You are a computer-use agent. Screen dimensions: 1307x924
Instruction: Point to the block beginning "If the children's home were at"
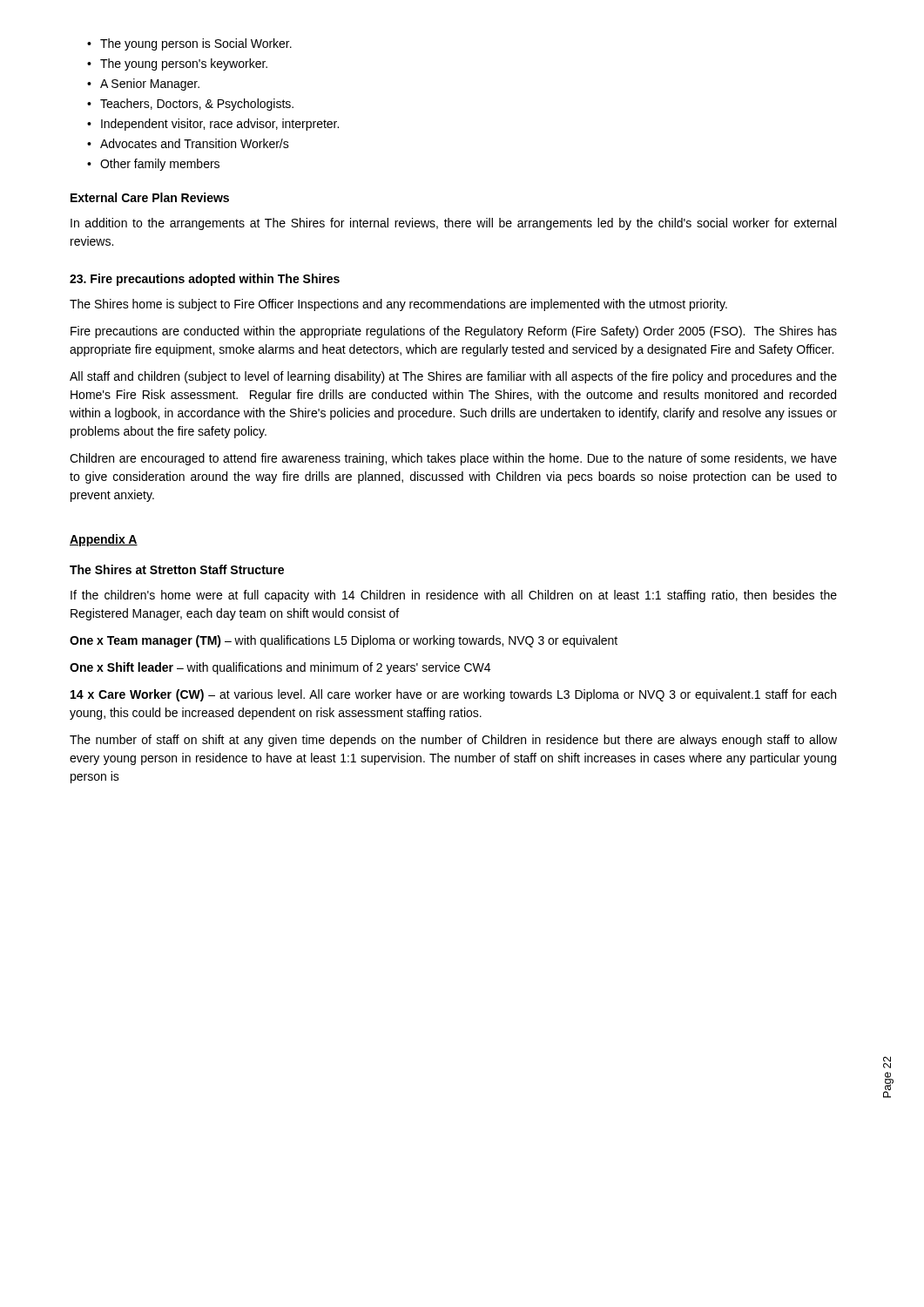click(453, 604)
